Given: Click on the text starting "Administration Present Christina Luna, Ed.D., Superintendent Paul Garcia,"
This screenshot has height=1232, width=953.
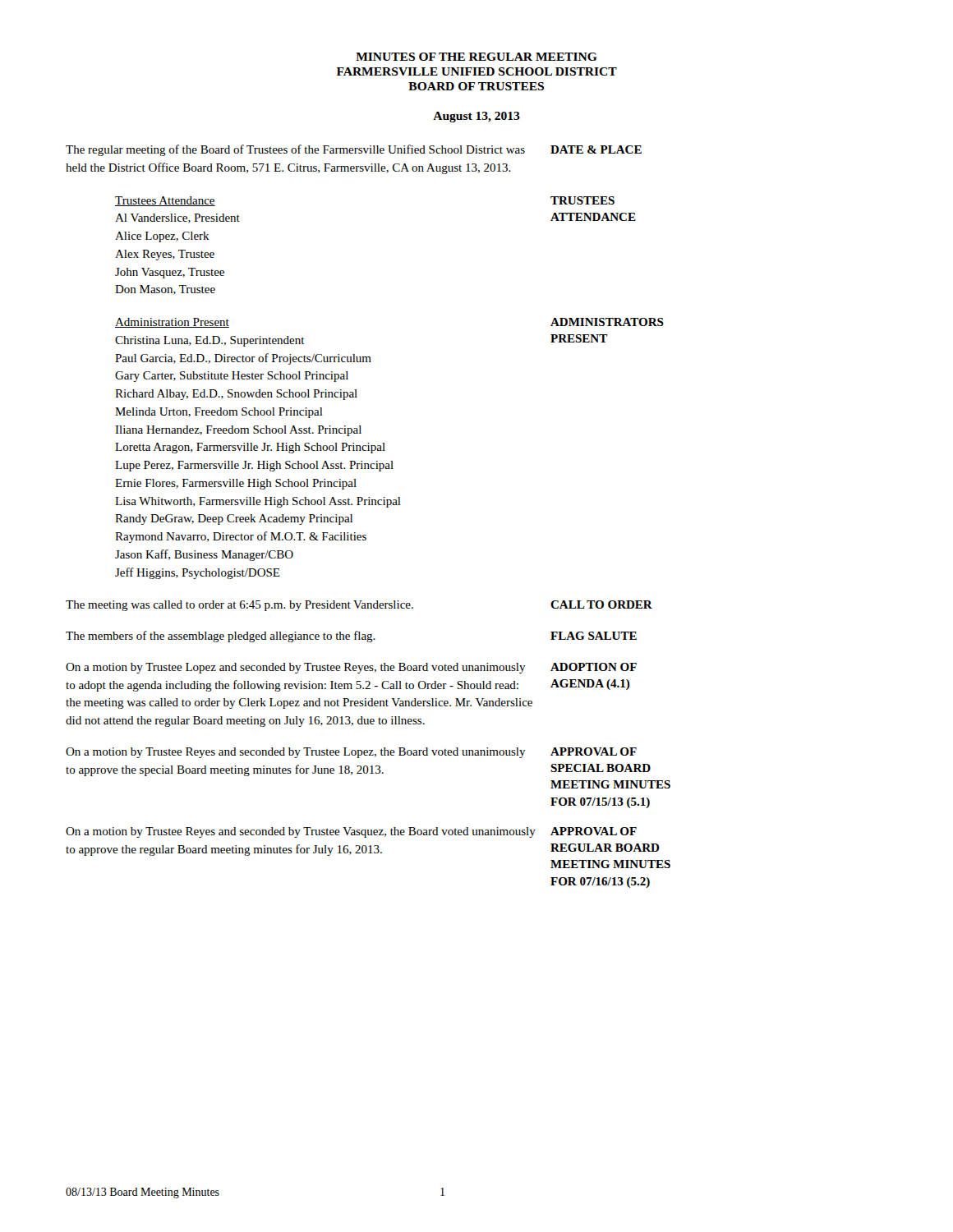Looking at the screenshot, I should (324, 448).
